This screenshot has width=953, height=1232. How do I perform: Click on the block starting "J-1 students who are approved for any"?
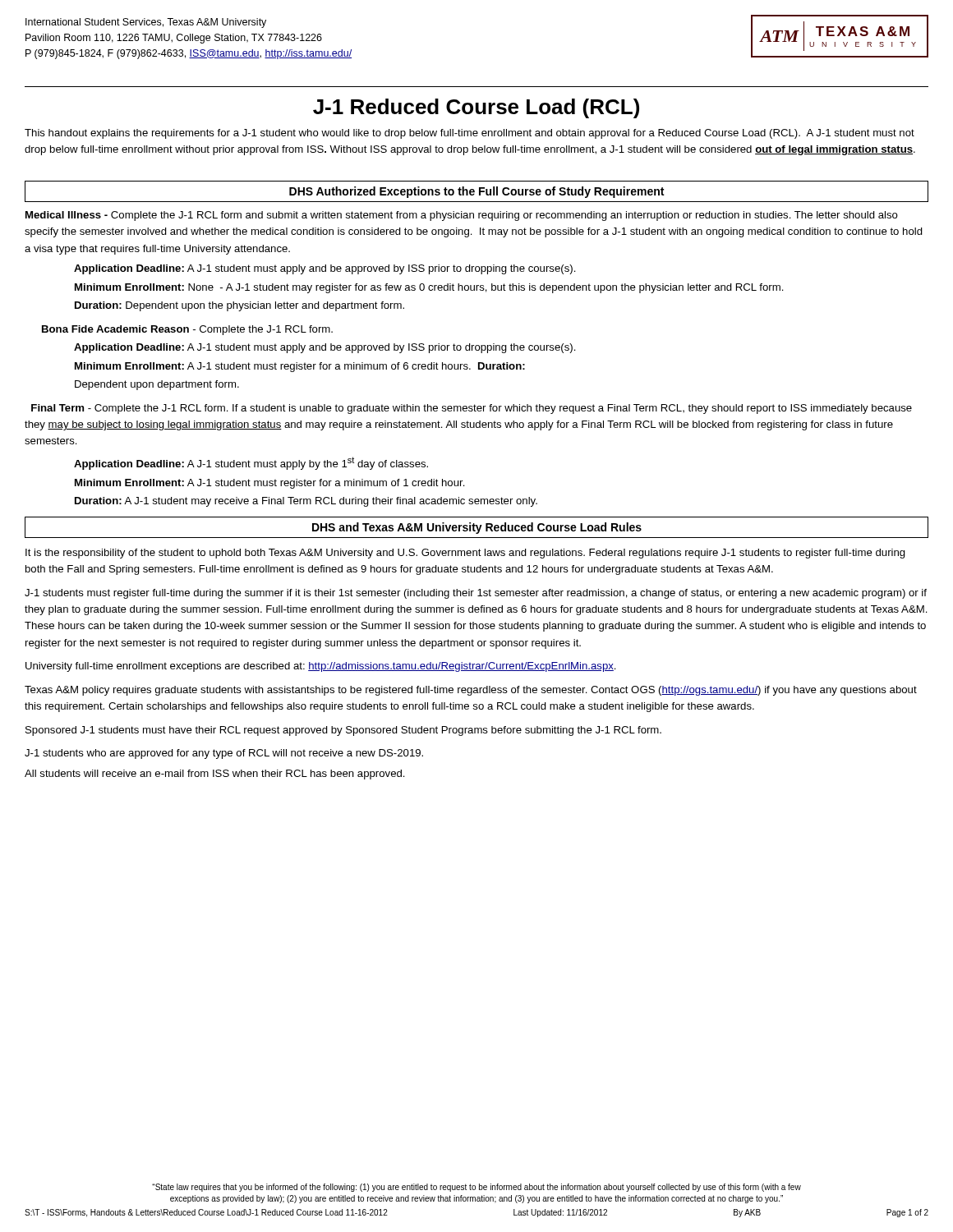(224, 753)
